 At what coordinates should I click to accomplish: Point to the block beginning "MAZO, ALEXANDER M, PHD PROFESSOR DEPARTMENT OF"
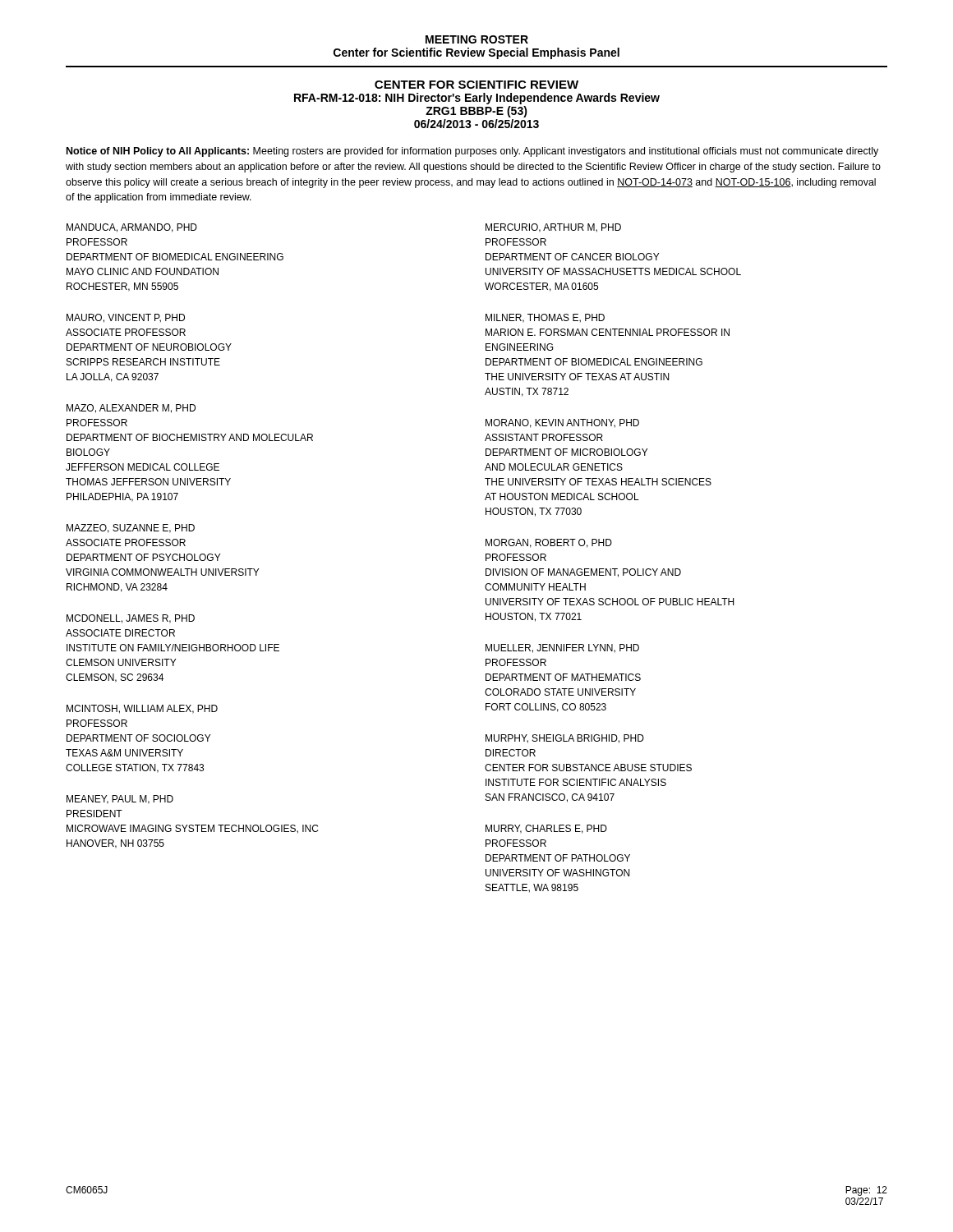(x=131, y=409)
